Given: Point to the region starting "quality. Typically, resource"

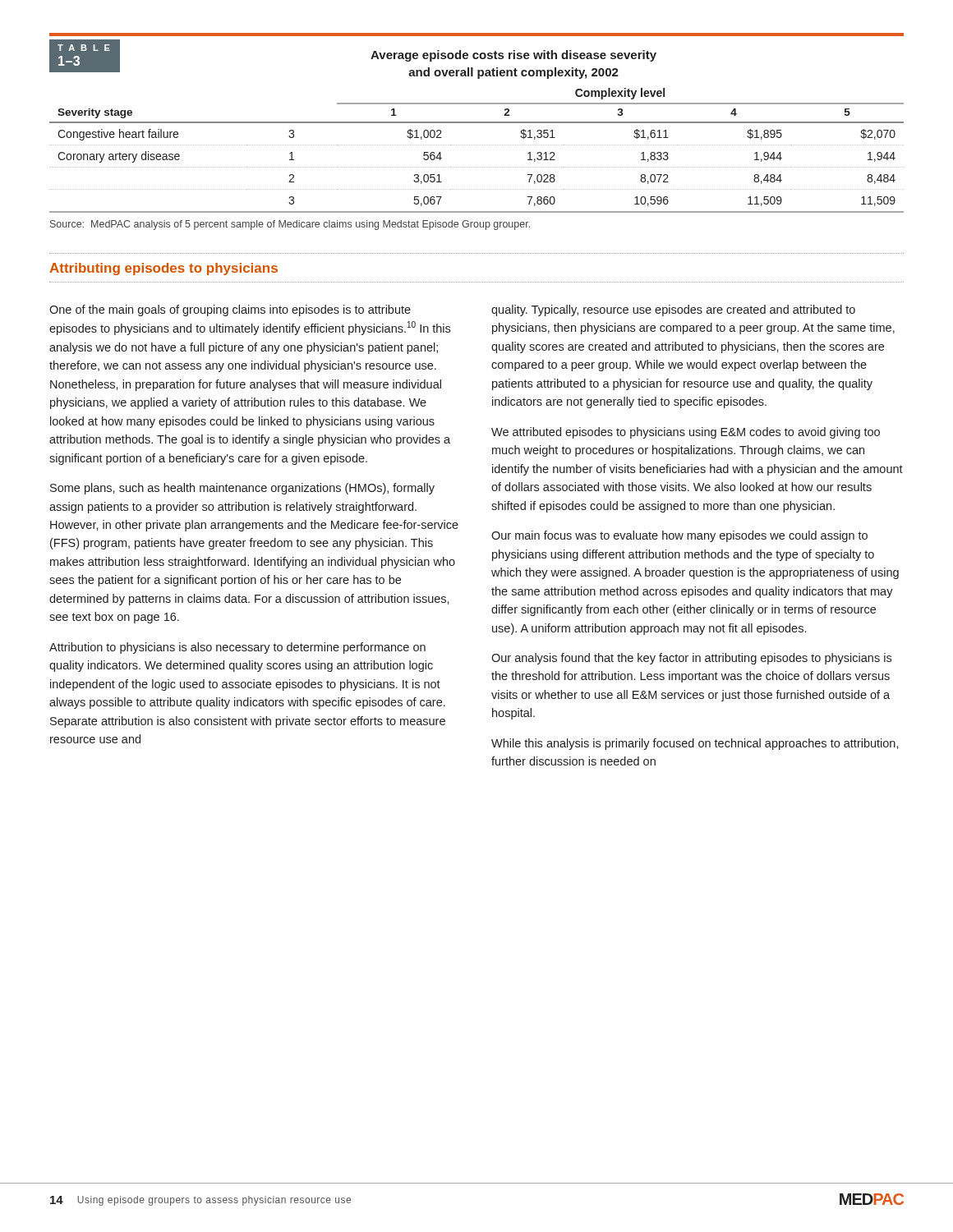Looking at the screenshot, I should coord(693,356).
